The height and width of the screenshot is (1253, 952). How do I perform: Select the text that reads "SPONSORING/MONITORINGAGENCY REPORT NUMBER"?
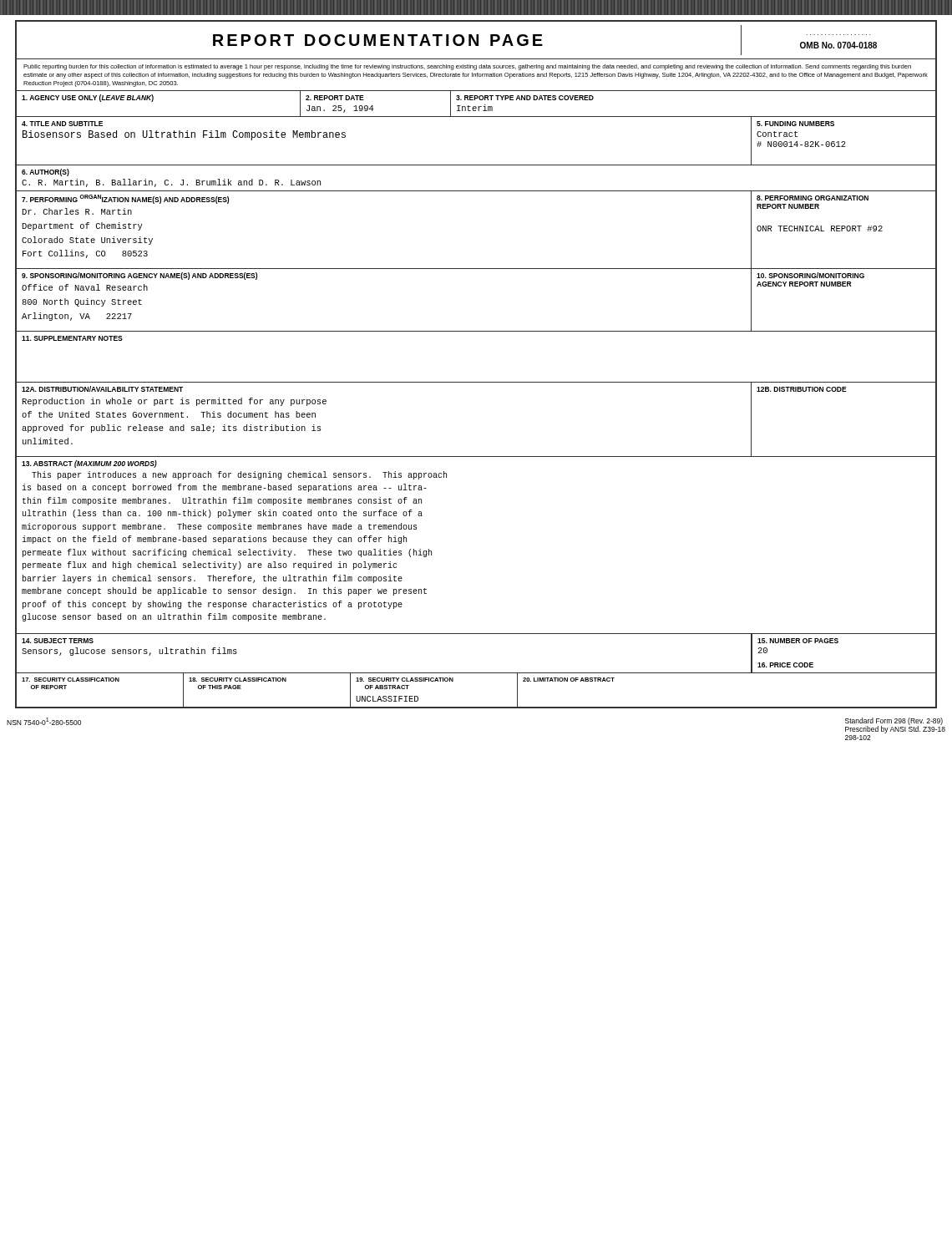click(x=843, y=280)
